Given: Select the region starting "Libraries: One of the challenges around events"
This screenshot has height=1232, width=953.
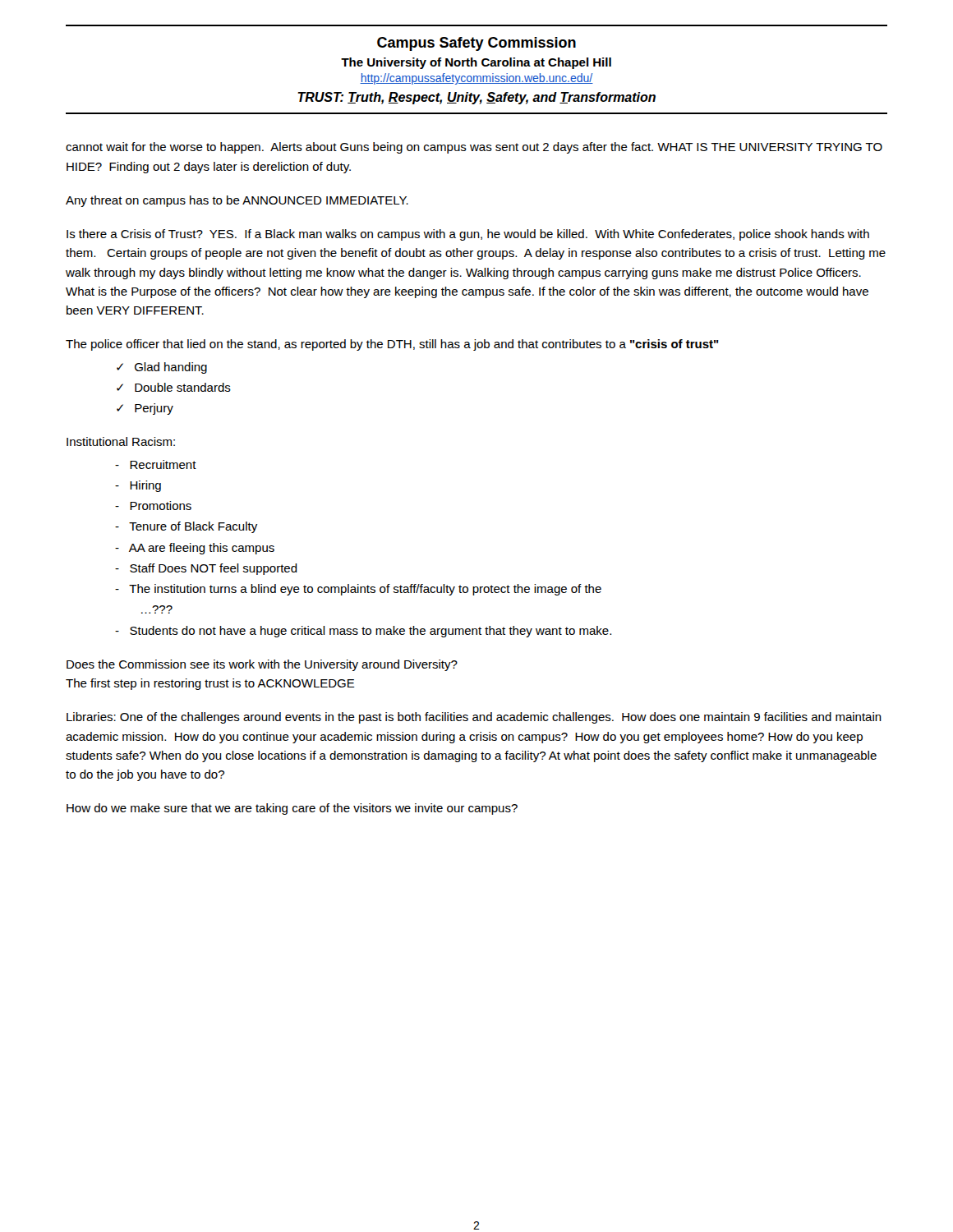Looking at the screenshot, I should [x=474, y=746].
